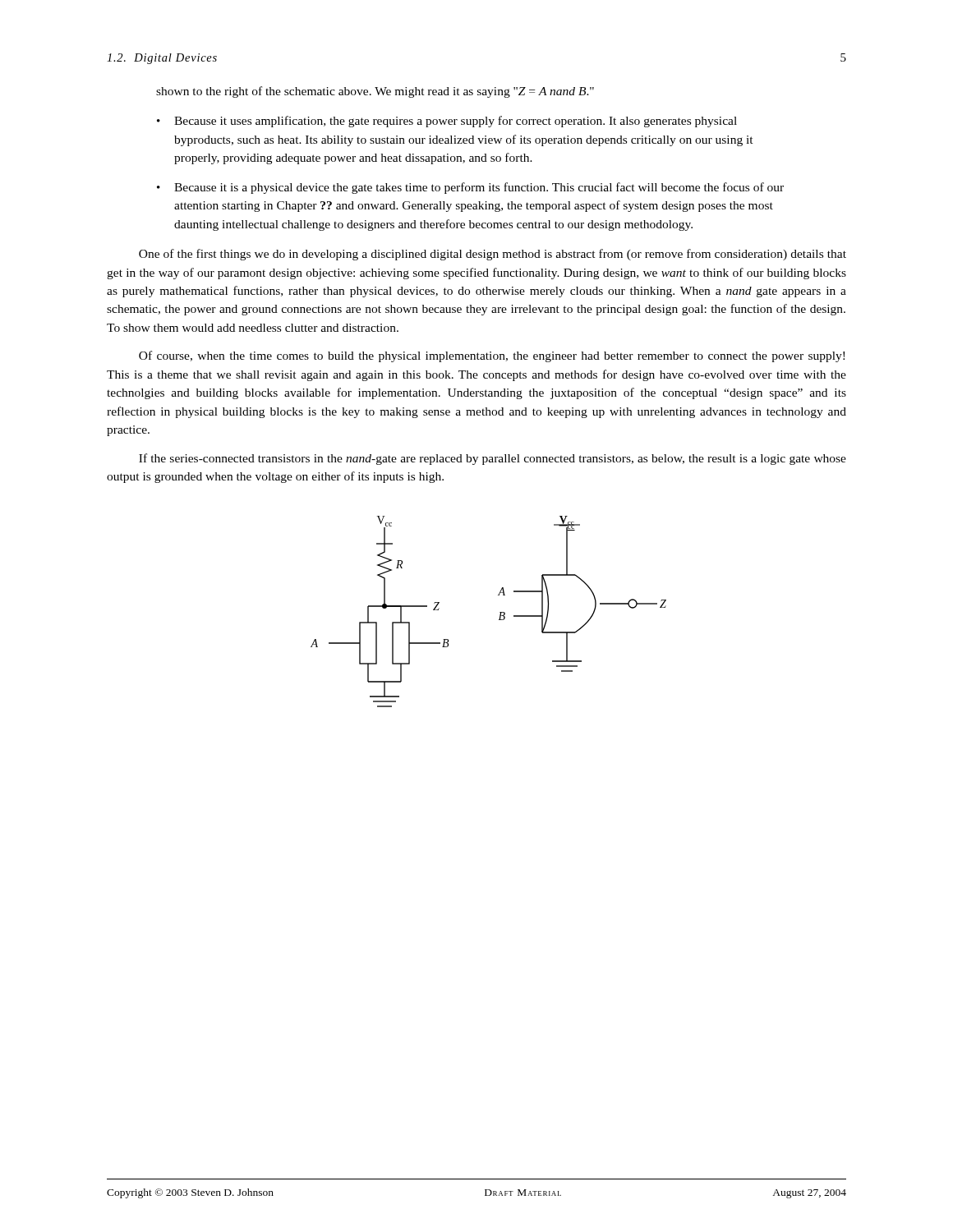Locate the engineering diagram
The width and height of the screenshot is (953, 1232).
click(476, 620)
